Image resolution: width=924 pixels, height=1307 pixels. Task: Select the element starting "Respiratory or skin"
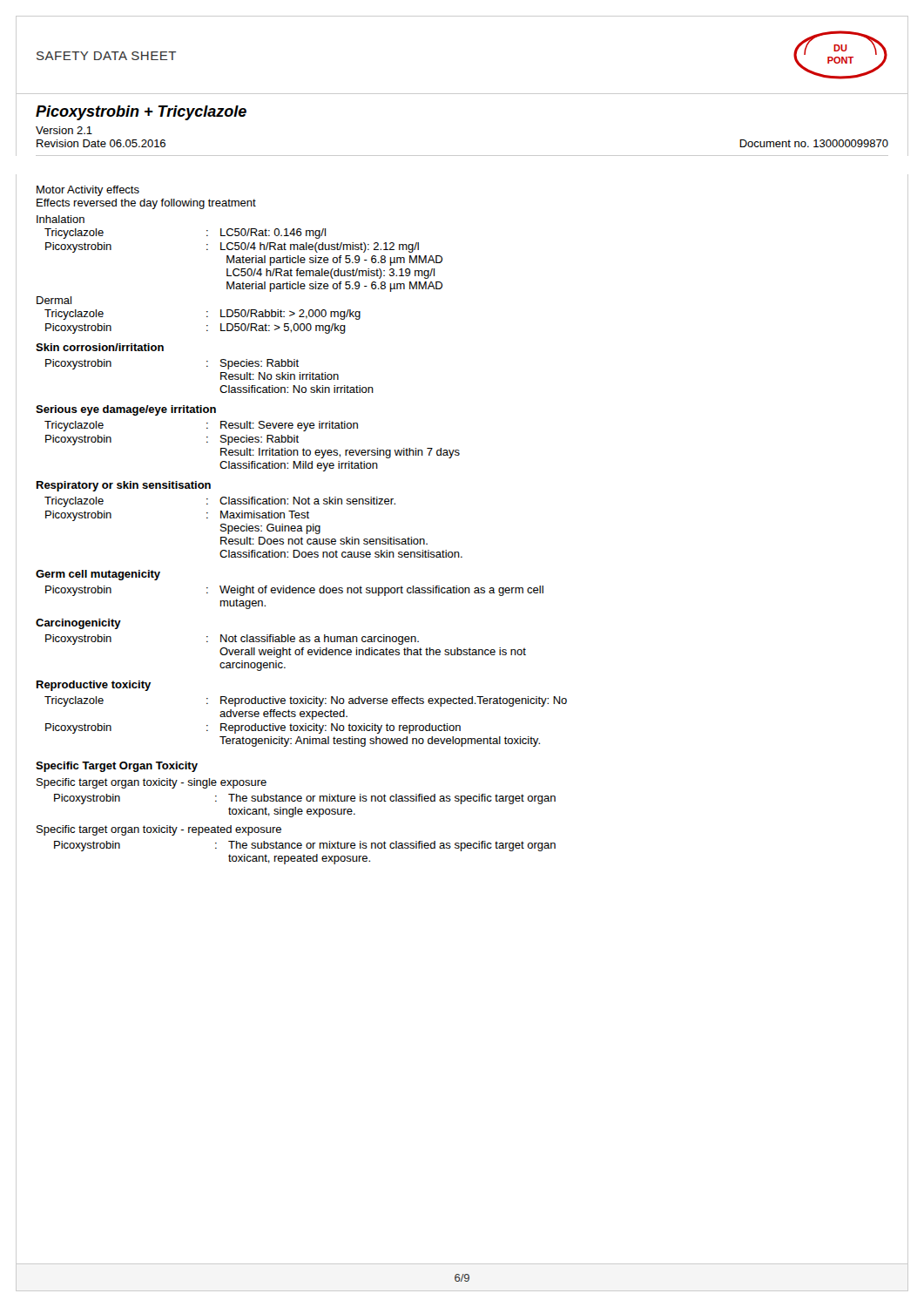point(123,485)
